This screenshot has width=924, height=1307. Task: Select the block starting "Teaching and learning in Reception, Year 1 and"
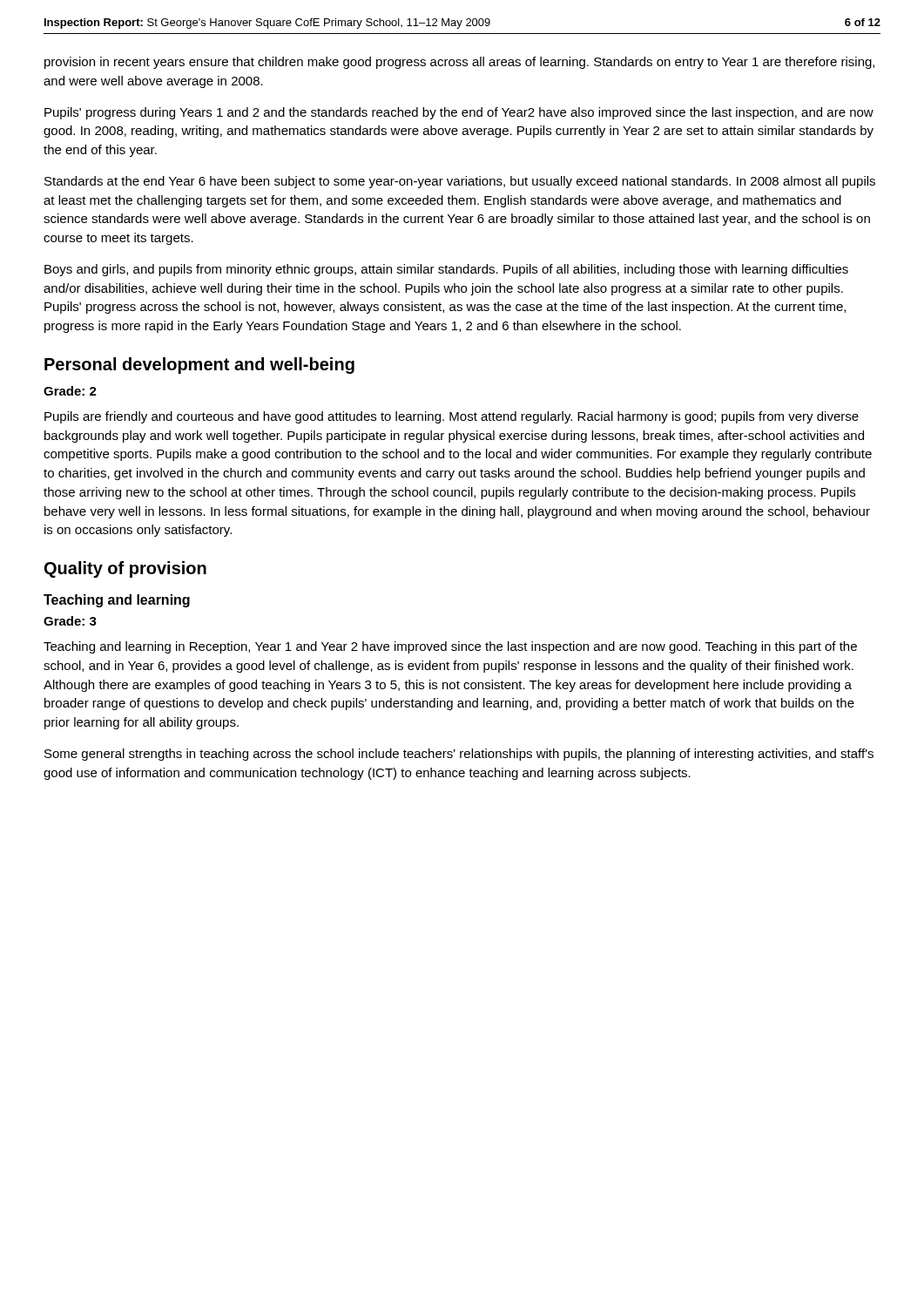(462, 684)
